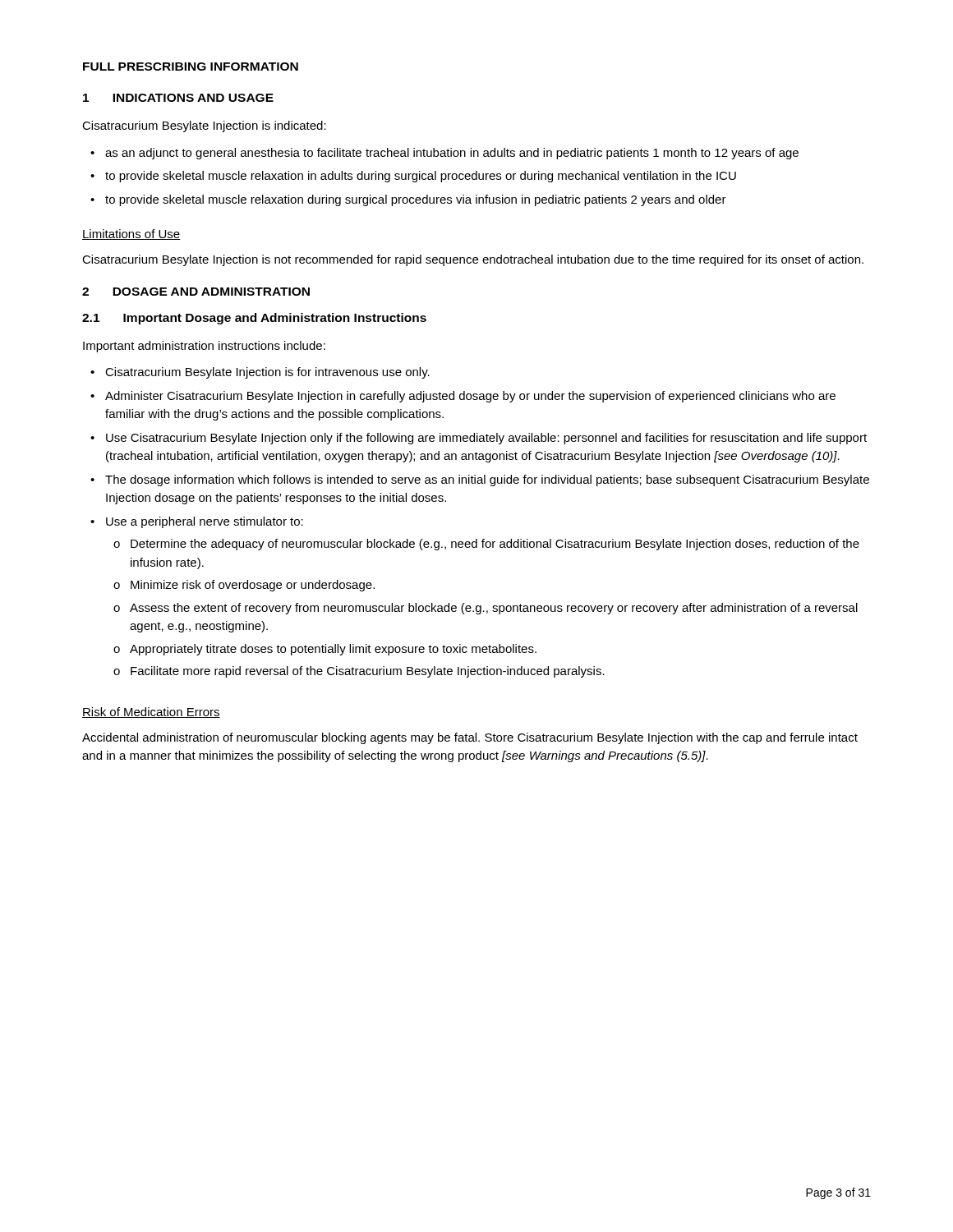The width and height of the screenshot is (953, 1232).
Task: Click where it says "2DOSAGE AND ADMINISTRATION"
Action: pos(196,291)
